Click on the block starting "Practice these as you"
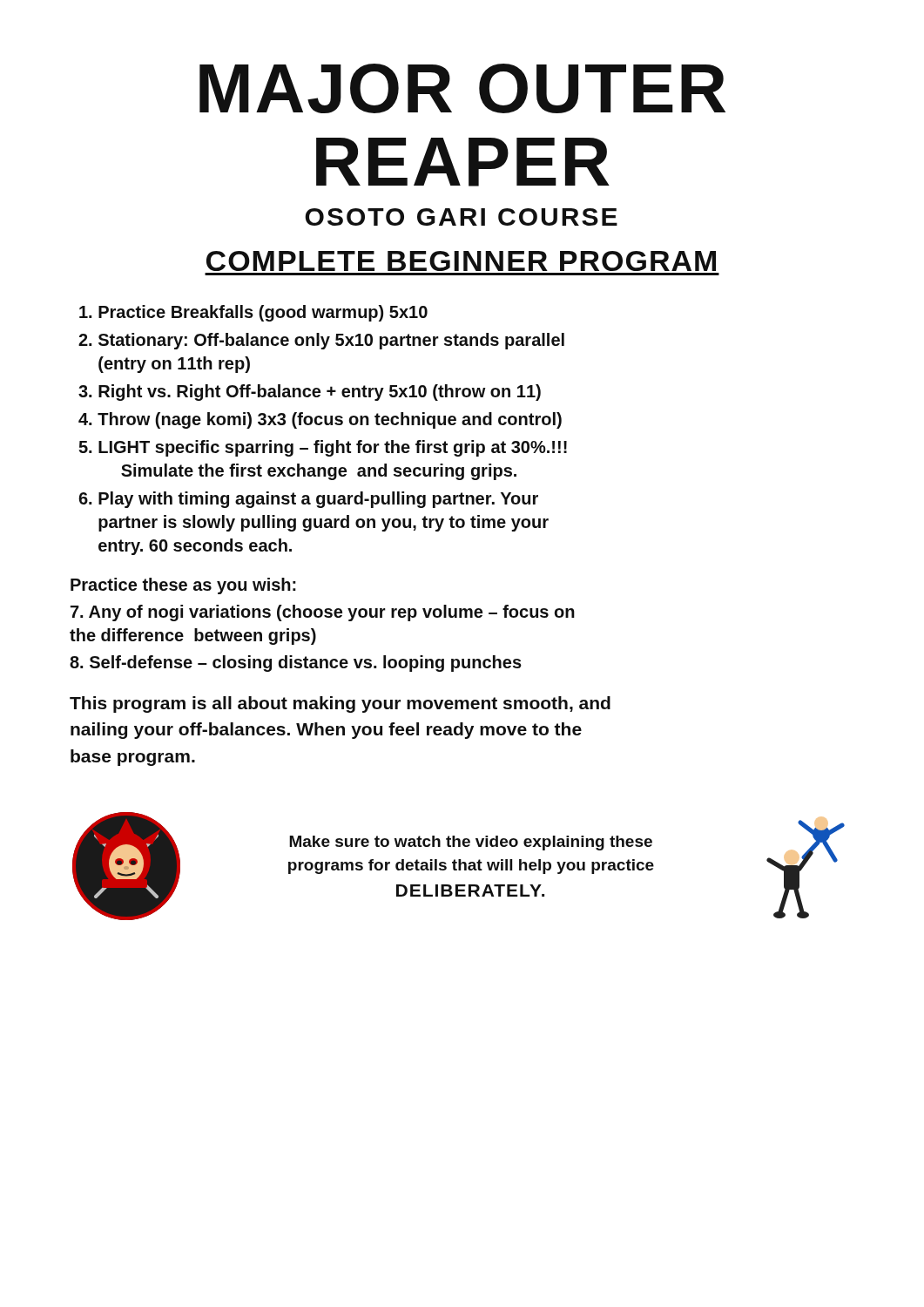This screenshot has width=924, height=1307. (183, 585)
